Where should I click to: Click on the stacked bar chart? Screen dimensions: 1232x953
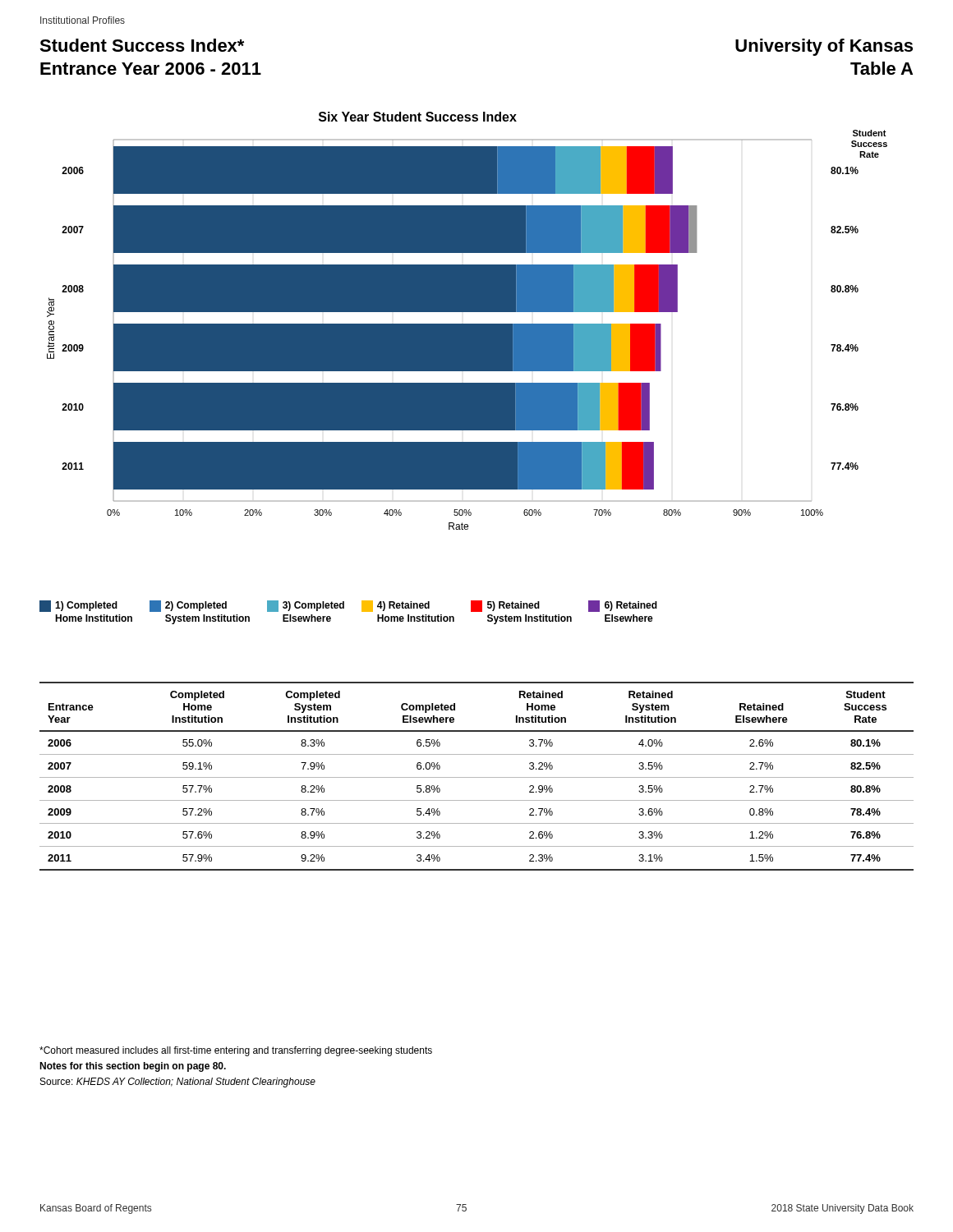(476, 341)
